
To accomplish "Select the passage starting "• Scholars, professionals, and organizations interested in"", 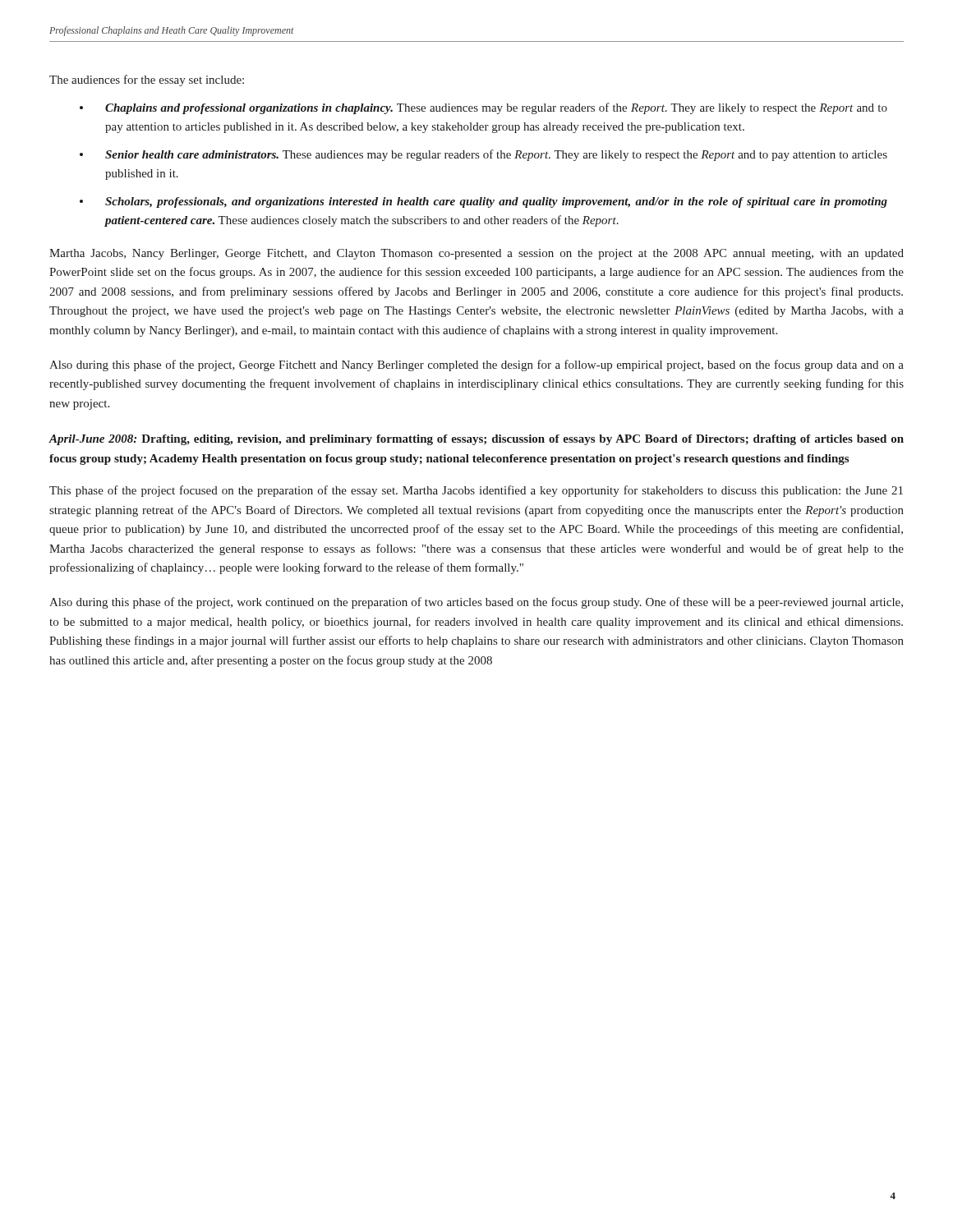I will pos(483,211).
